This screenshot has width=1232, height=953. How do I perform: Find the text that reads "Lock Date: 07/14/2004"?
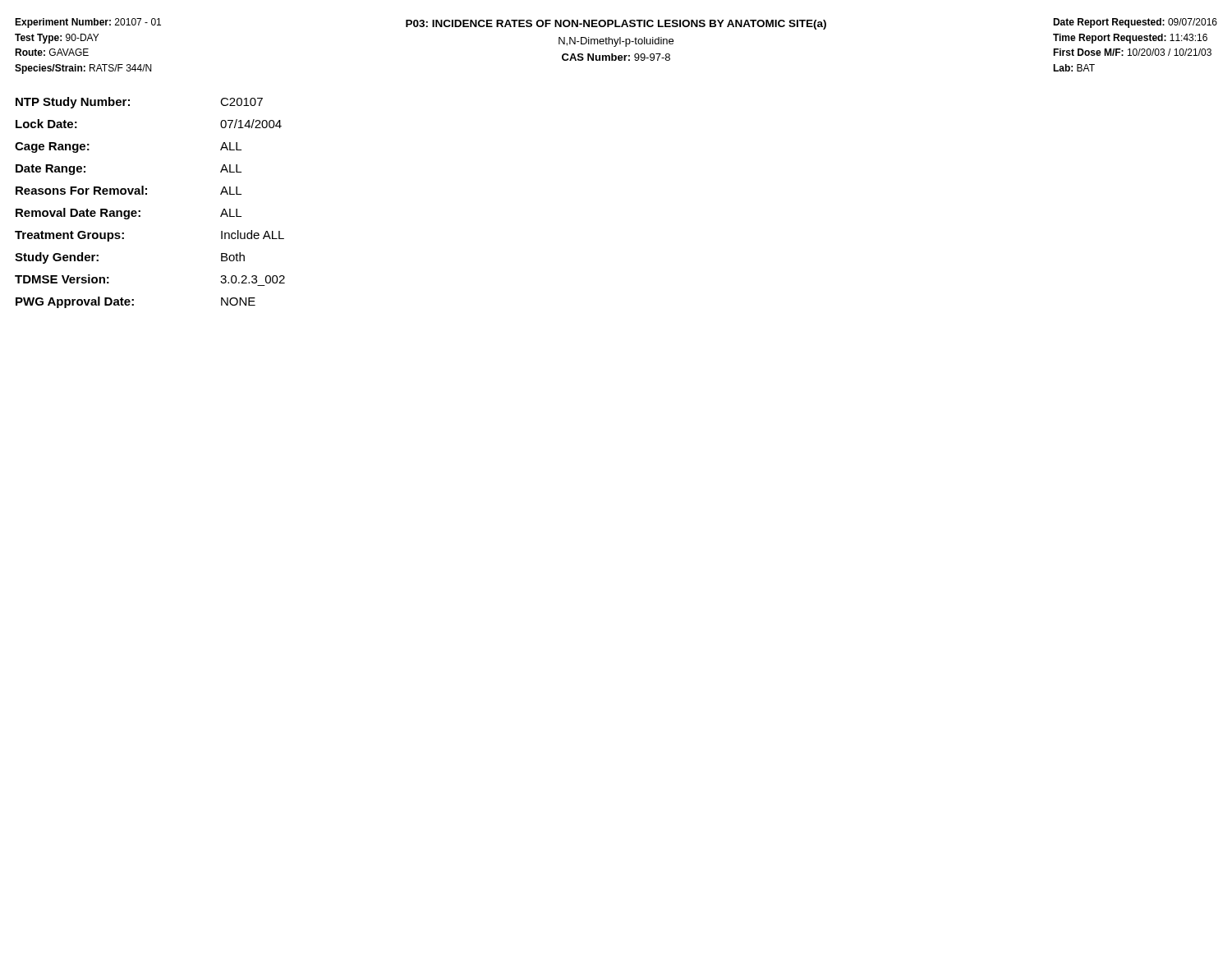40,124
